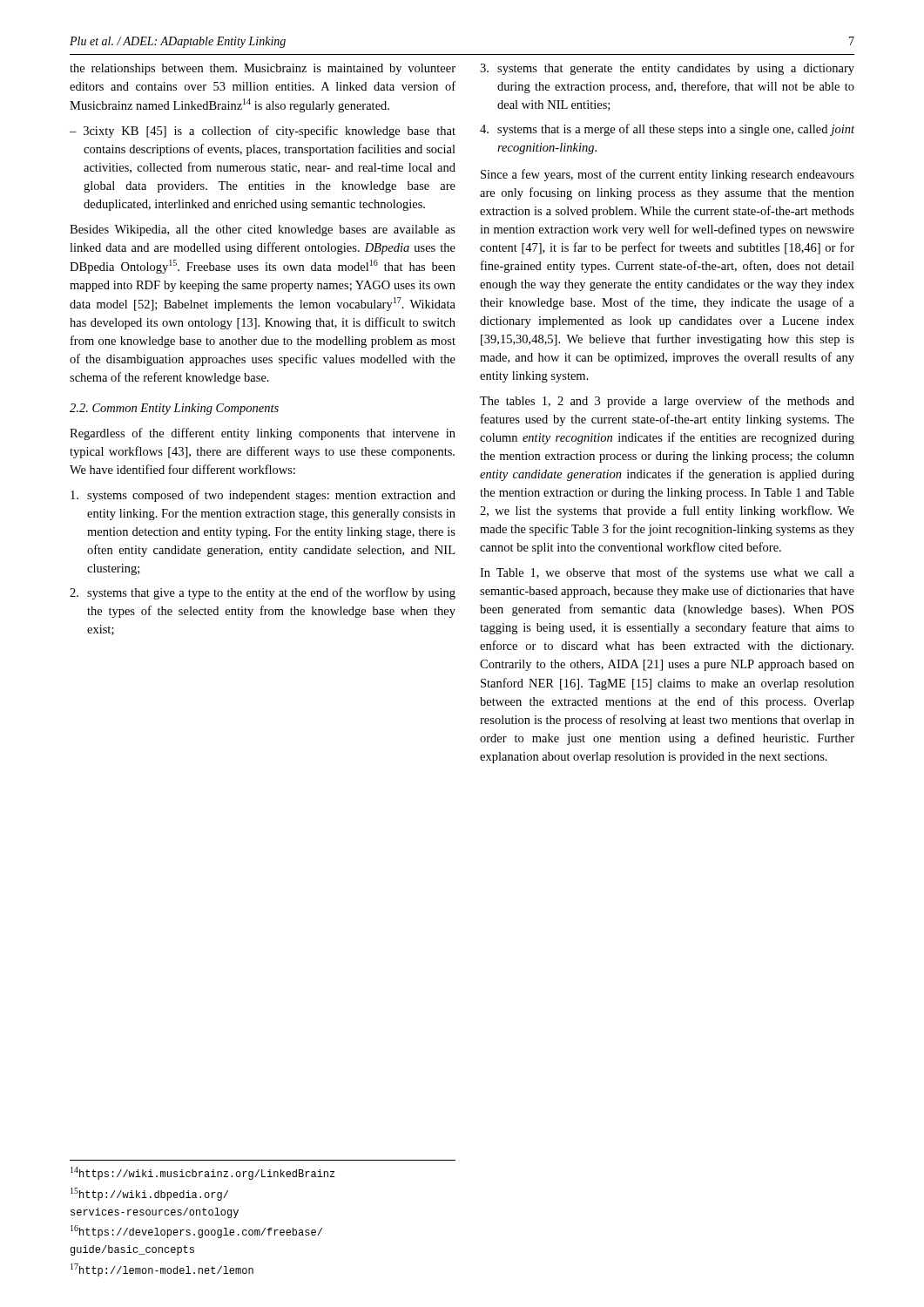Point to the text starting "4. systems that"

pyautogui.click(x=667, y=139)
